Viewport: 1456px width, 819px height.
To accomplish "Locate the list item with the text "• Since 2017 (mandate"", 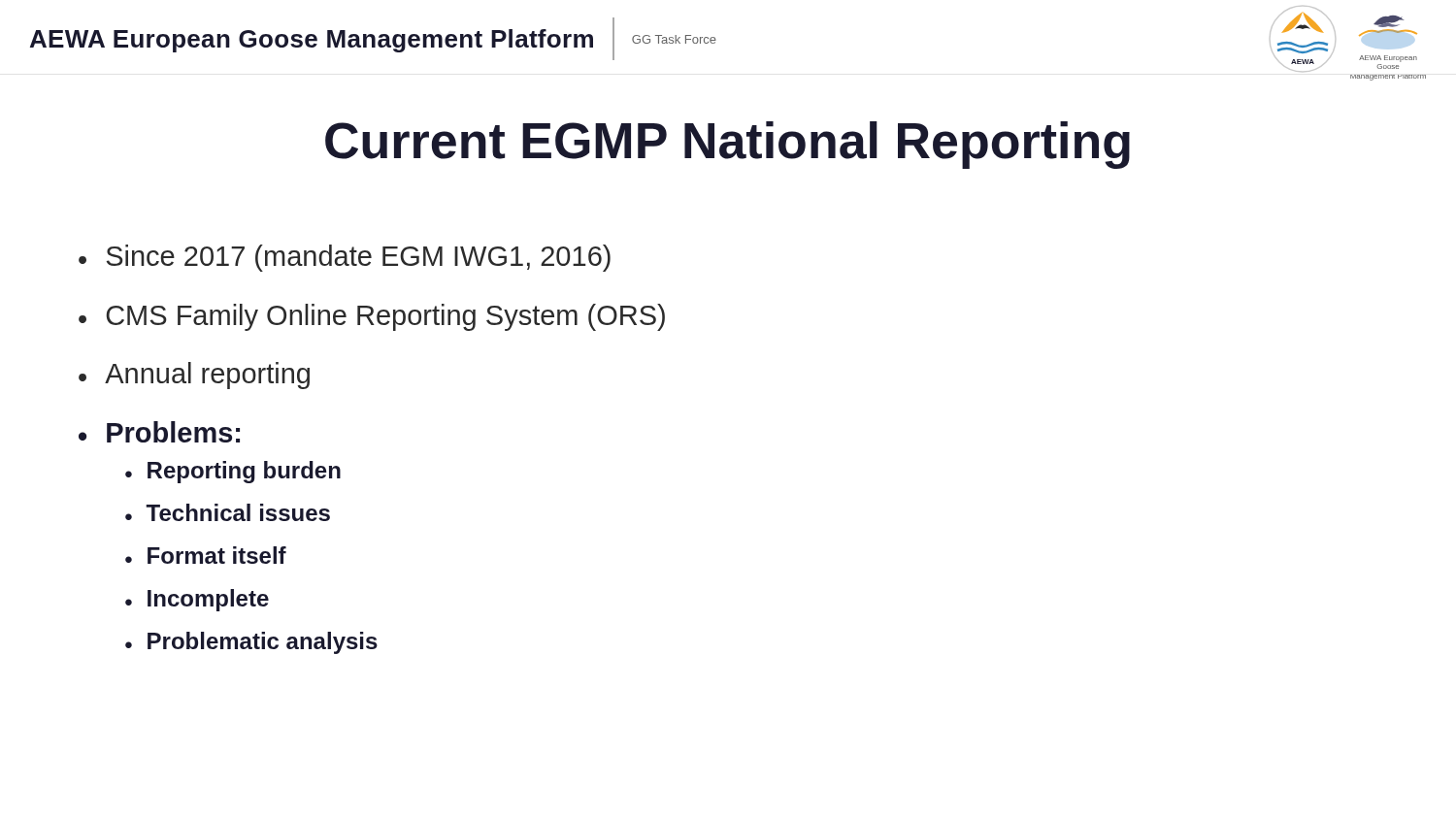I will (345, 260).
